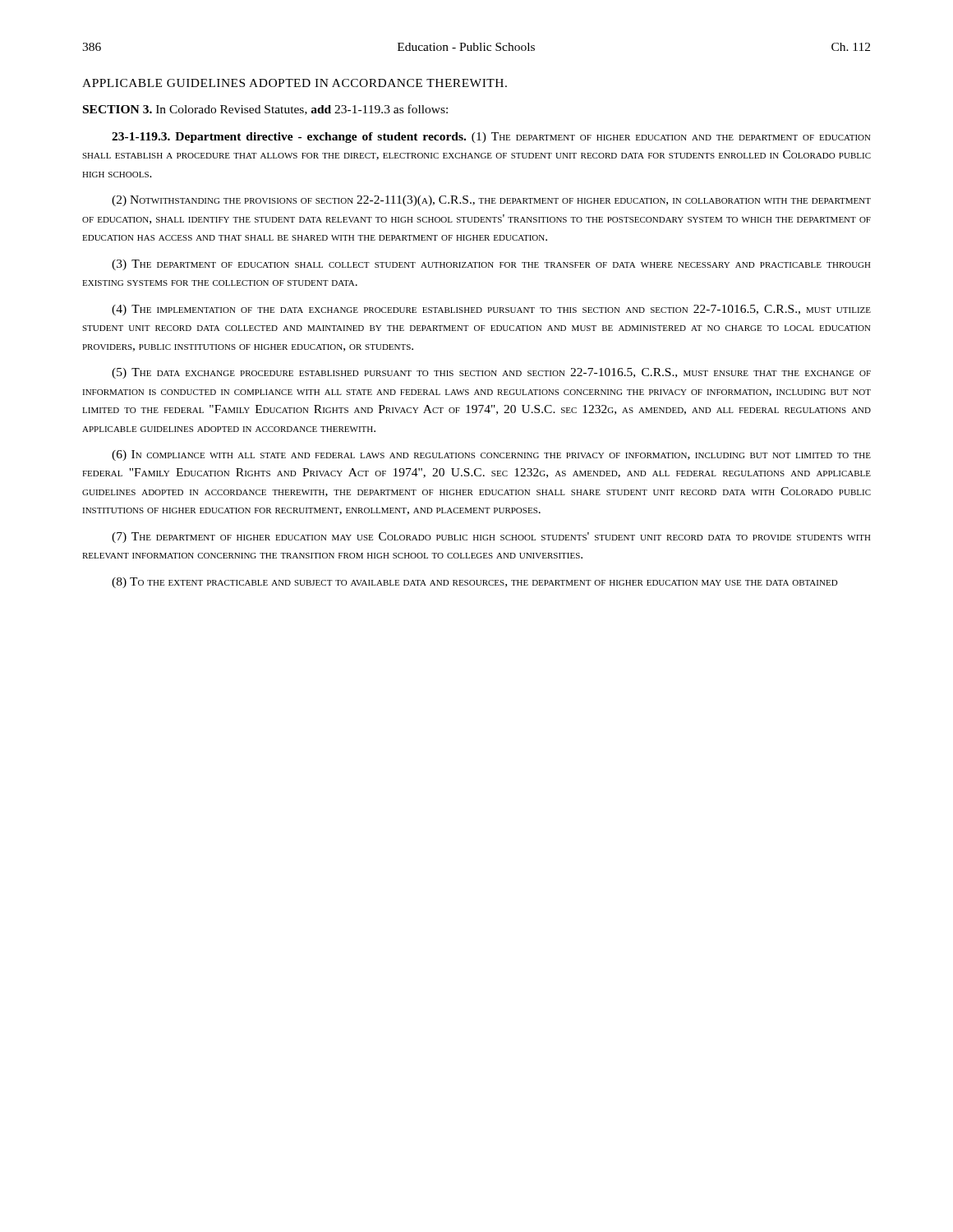The height and width of the screenshot is (1232, 953).
Task: Find the text block that reads "(2) Notwithstanding the provisions of"
Action: 476,218
